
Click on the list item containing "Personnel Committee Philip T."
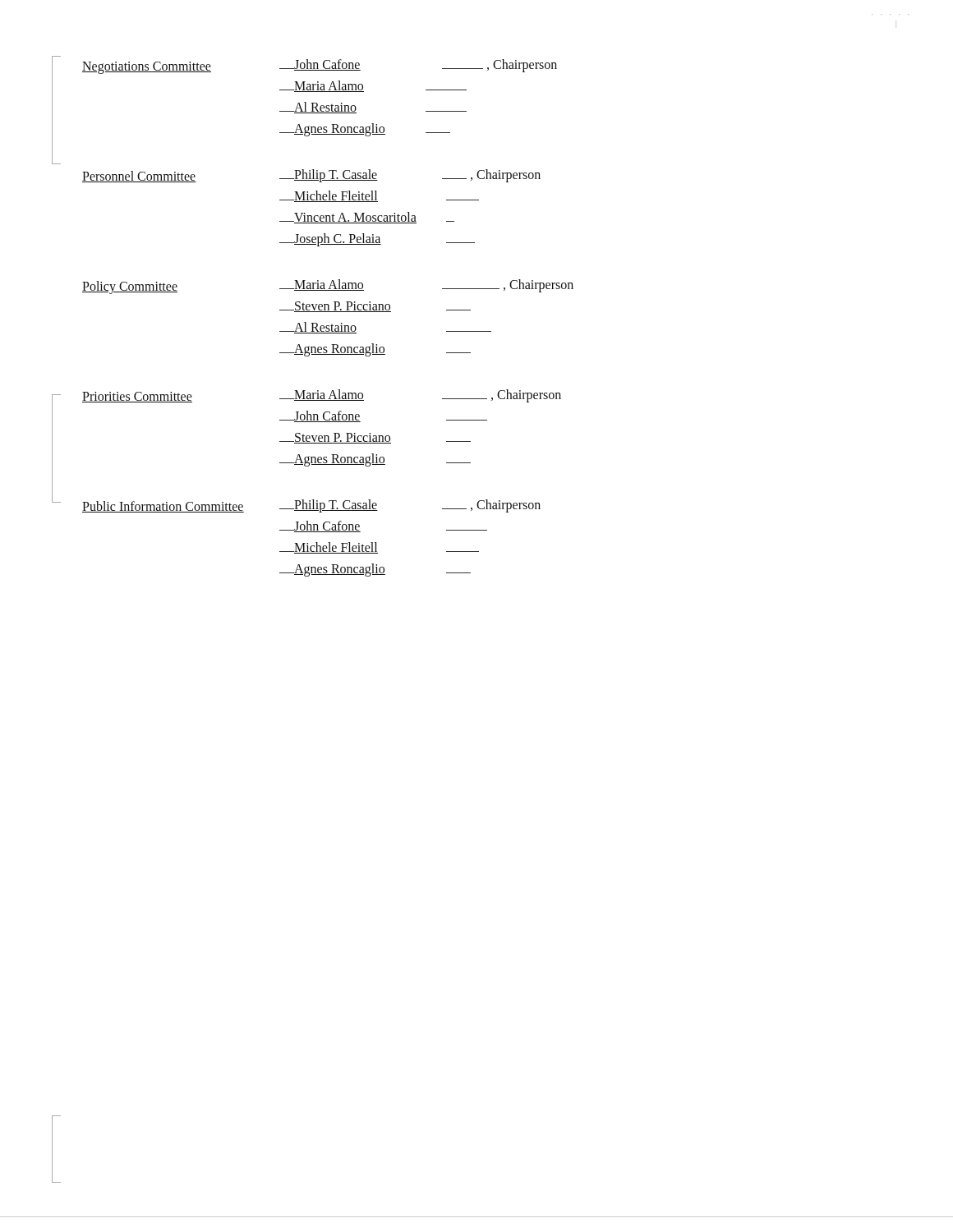pyautogui.click(x=311, y=210)
